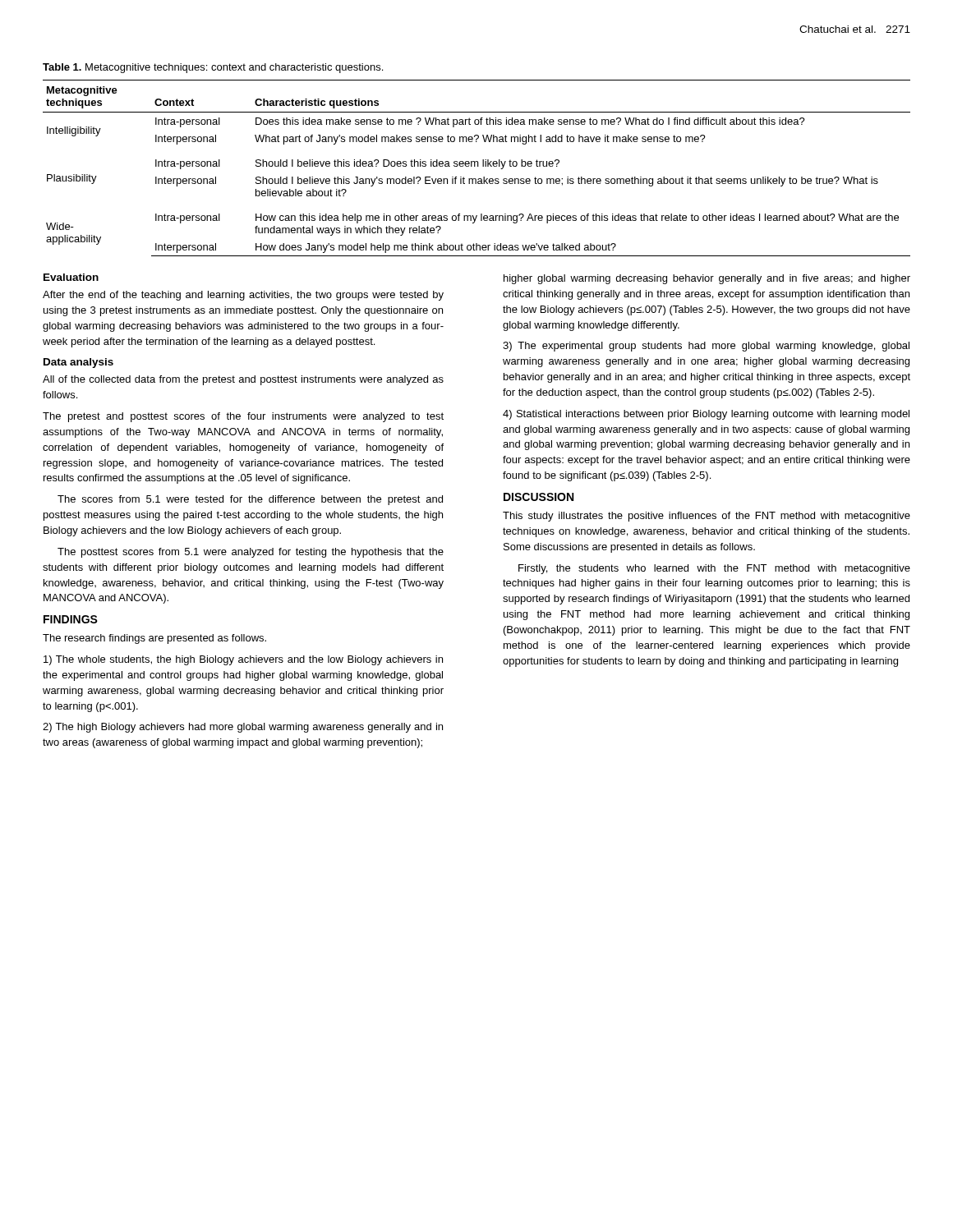Image resolution: width=953 pixels, height=1232 pixels.
Task: Locate the block of text that opens with "All of the collected"
Action: (x=243, y=489)
